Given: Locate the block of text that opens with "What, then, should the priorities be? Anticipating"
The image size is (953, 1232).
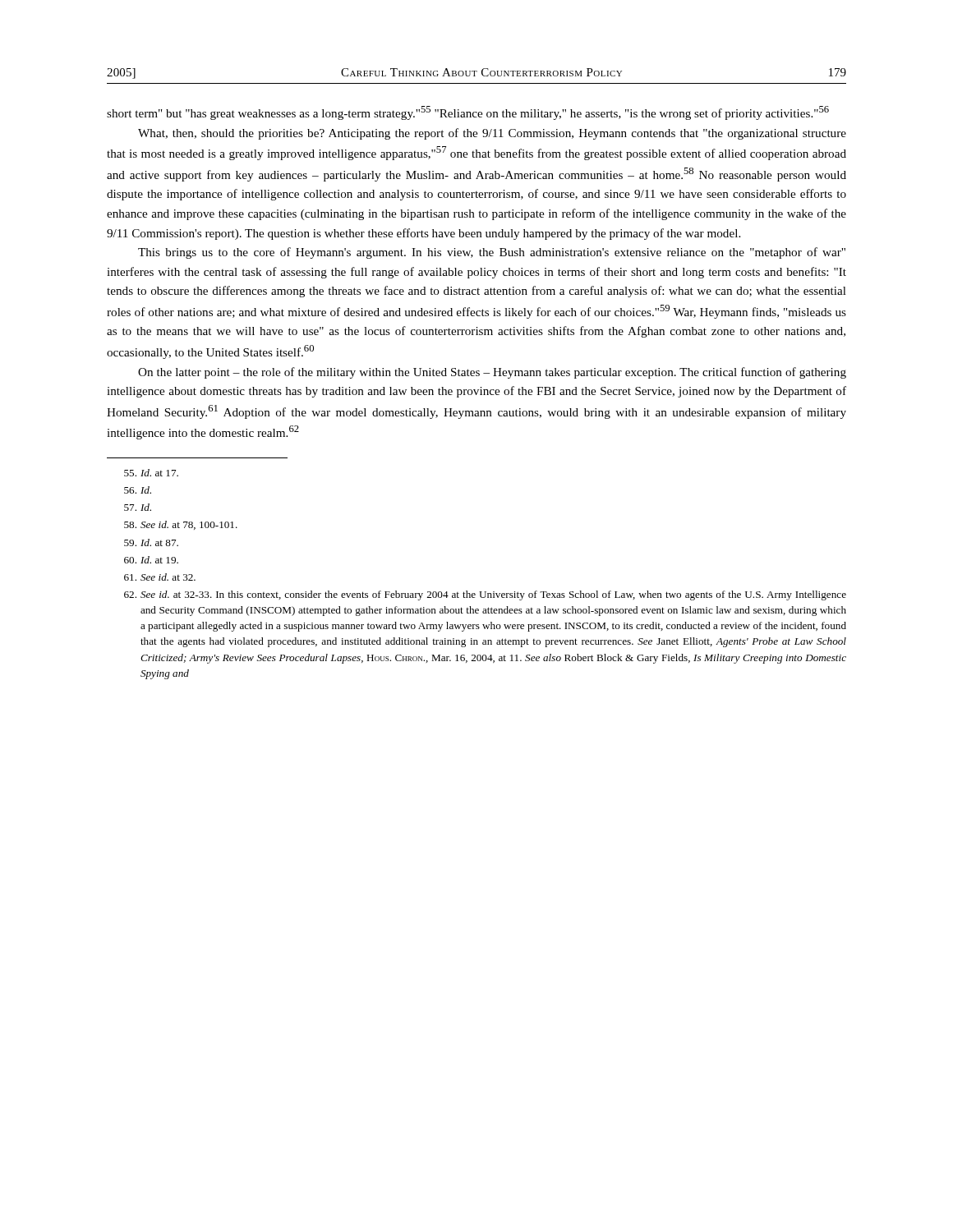Looking at the screenshot, I should click(476, 183).
